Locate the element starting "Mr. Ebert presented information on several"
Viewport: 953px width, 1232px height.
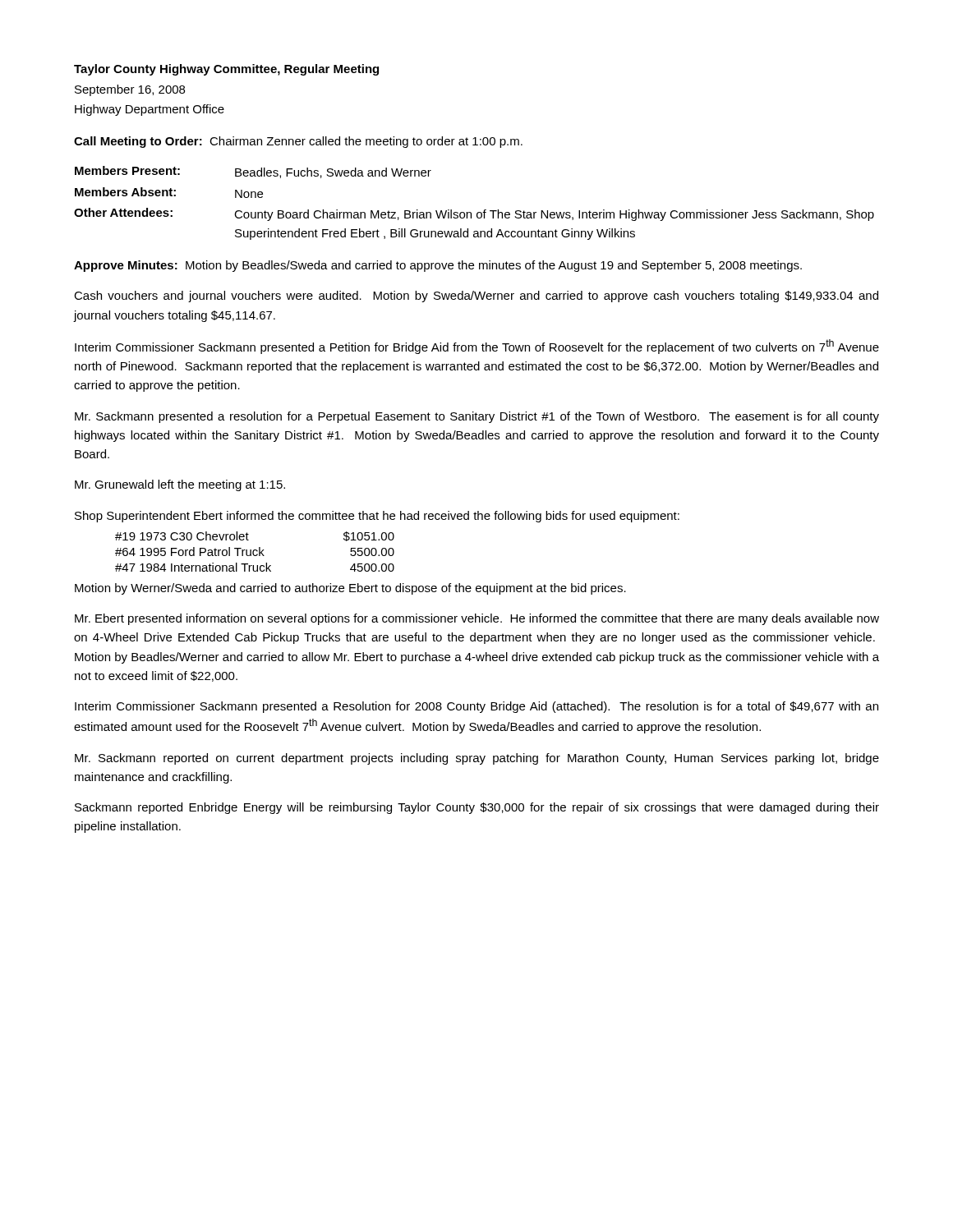coord(476,647)
